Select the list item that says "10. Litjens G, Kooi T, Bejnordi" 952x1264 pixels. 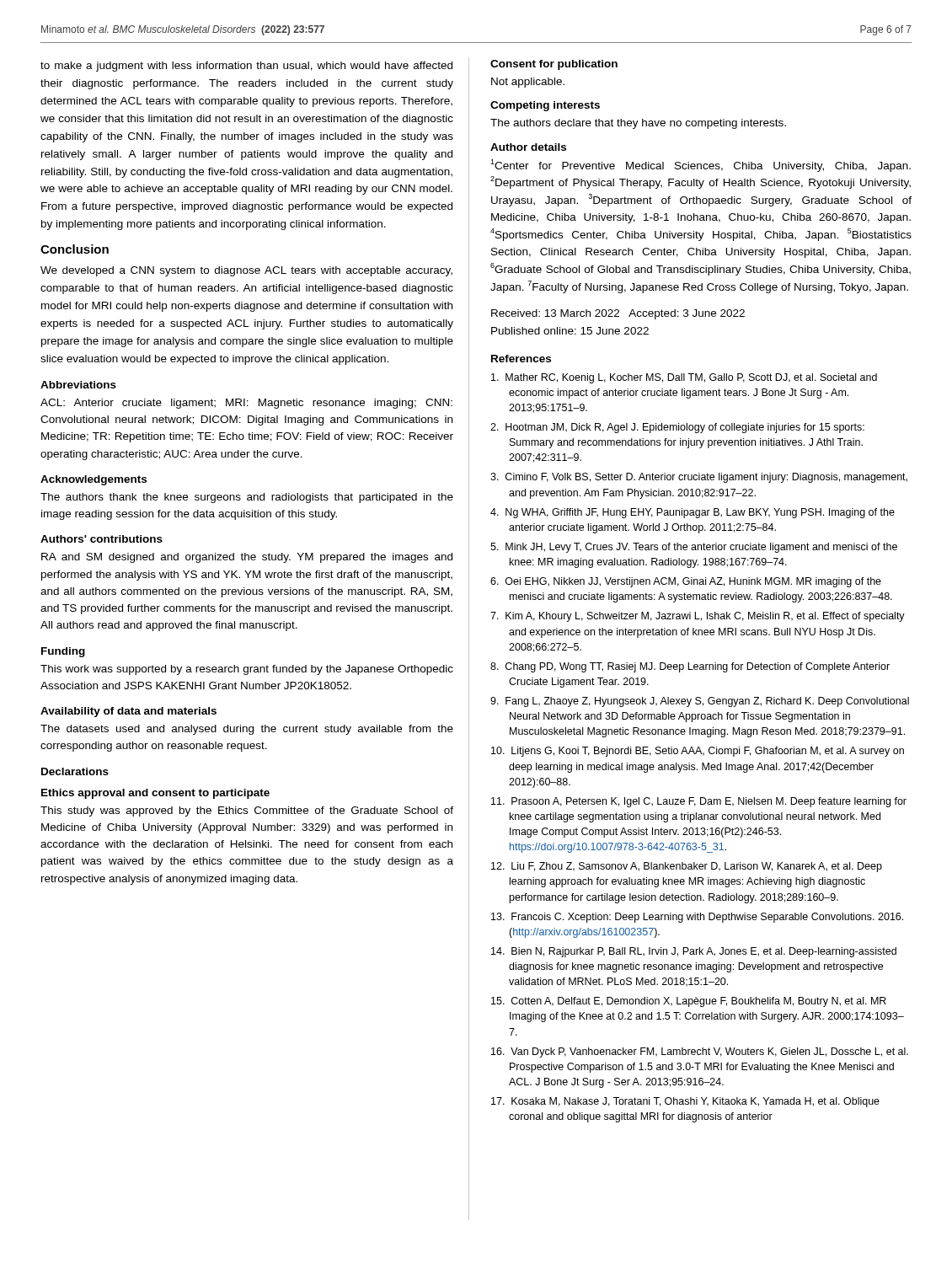coord(697,766)
